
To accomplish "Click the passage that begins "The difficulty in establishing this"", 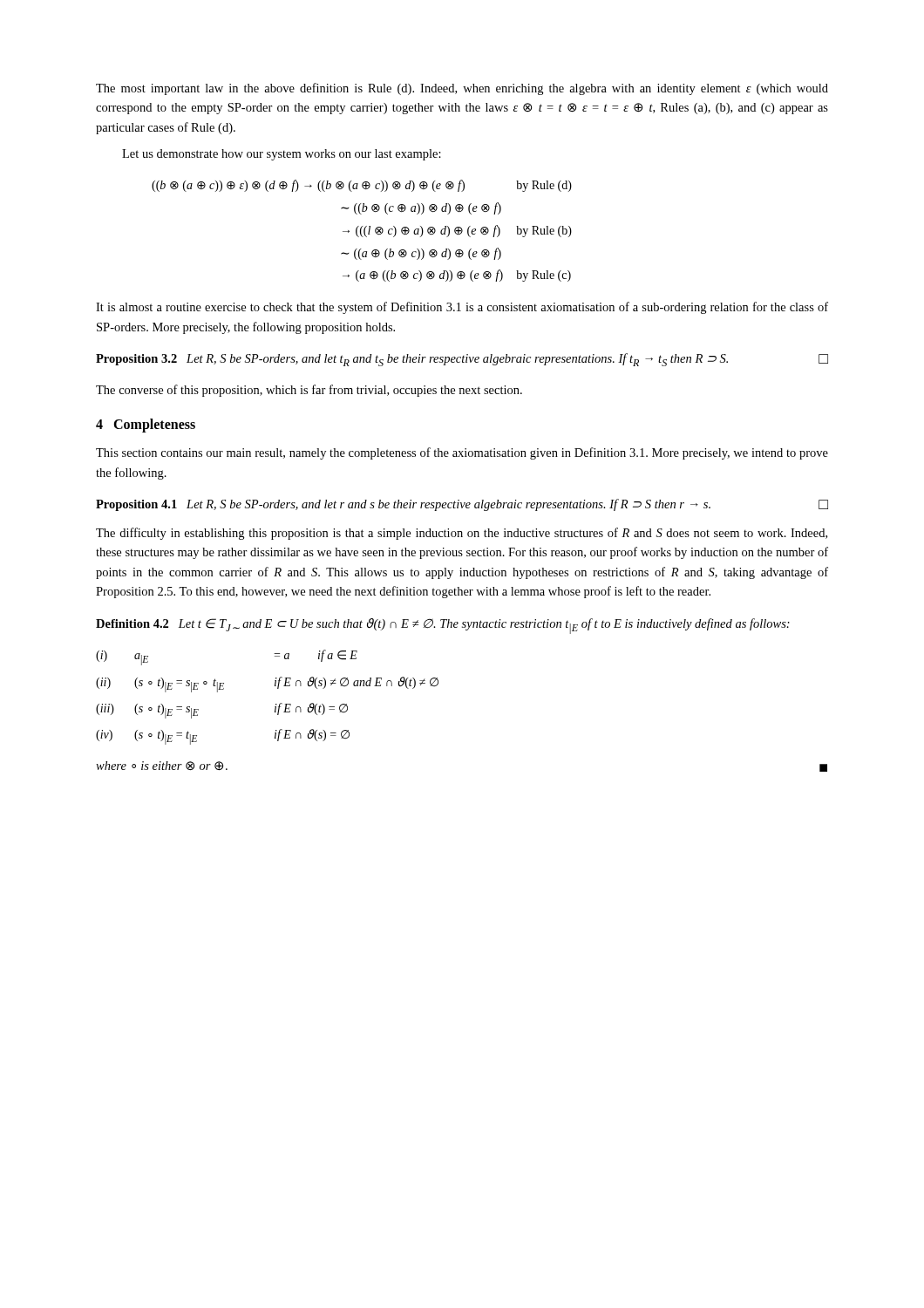I will [x=462, y=562].
